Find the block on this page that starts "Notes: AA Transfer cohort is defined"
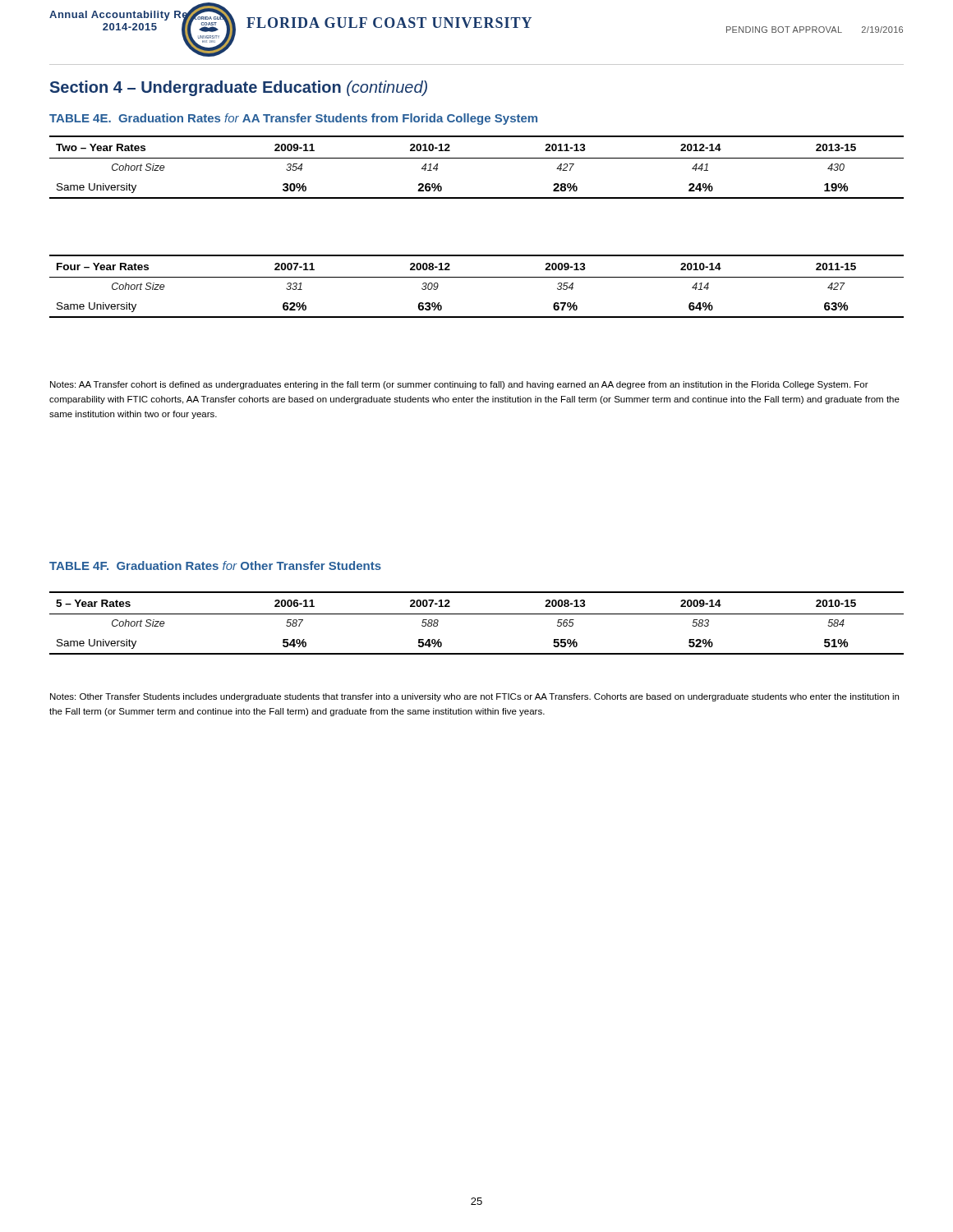The width and height of the screenshot is (953, 1232). [474, 399]
